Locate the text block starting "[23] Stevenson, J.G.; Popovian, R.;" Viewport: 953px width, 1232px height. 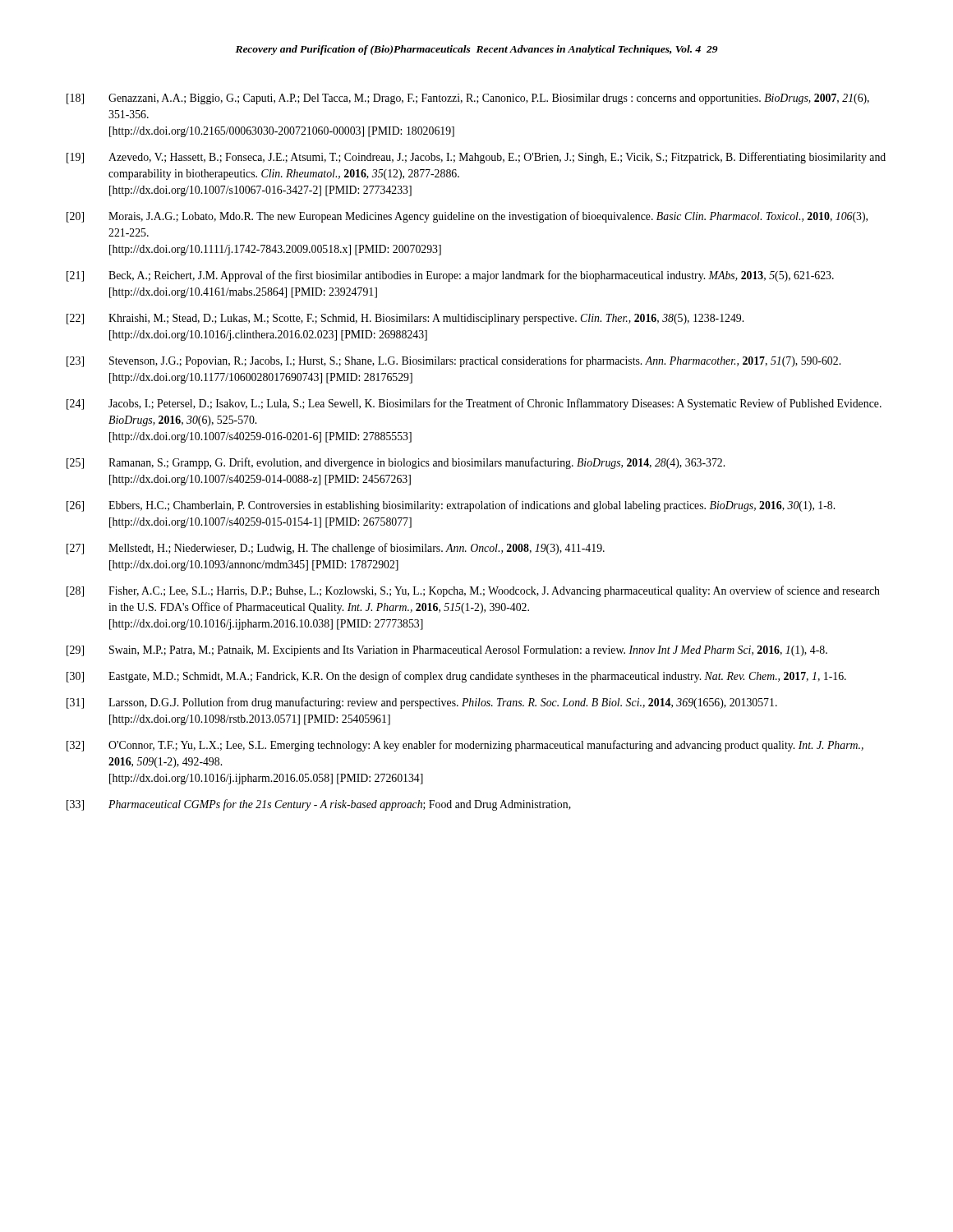tap(476, 370)
